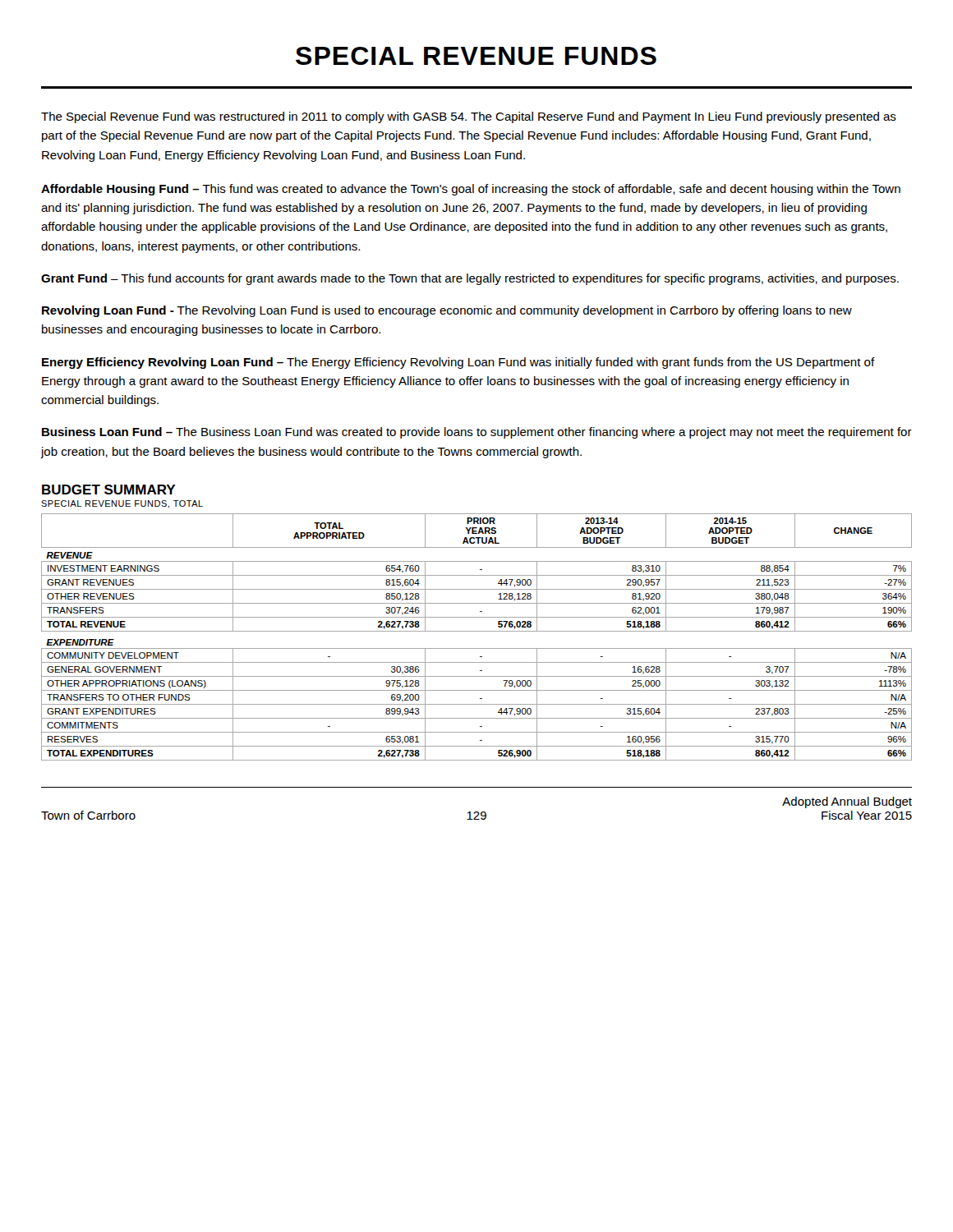This screenshot has height=1232, width=953.
Task: Point to the block starting "Revolving Loan Fund - The"
Action: (476, 320)
